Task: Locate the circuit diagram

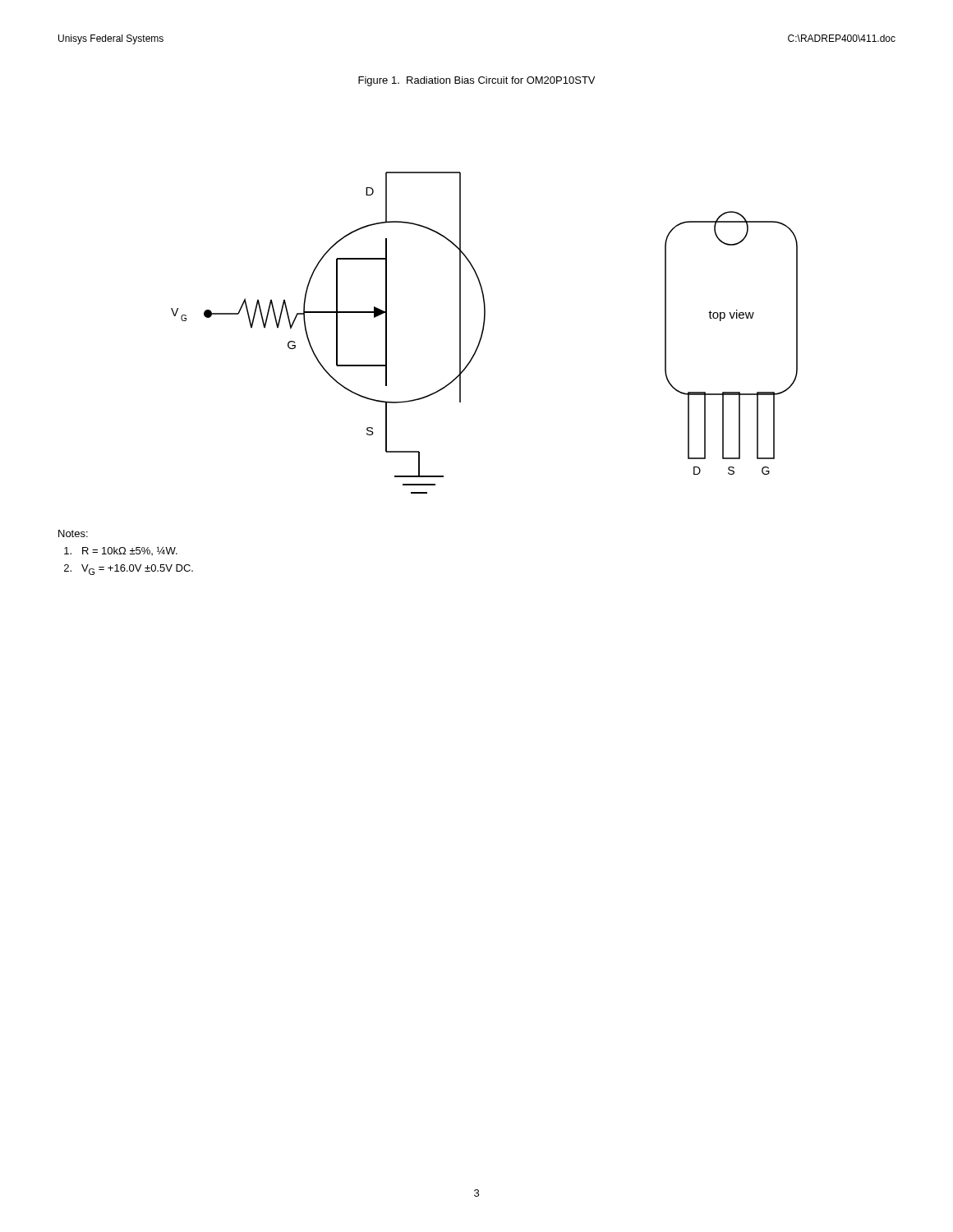Action: (x=476, y=304)
